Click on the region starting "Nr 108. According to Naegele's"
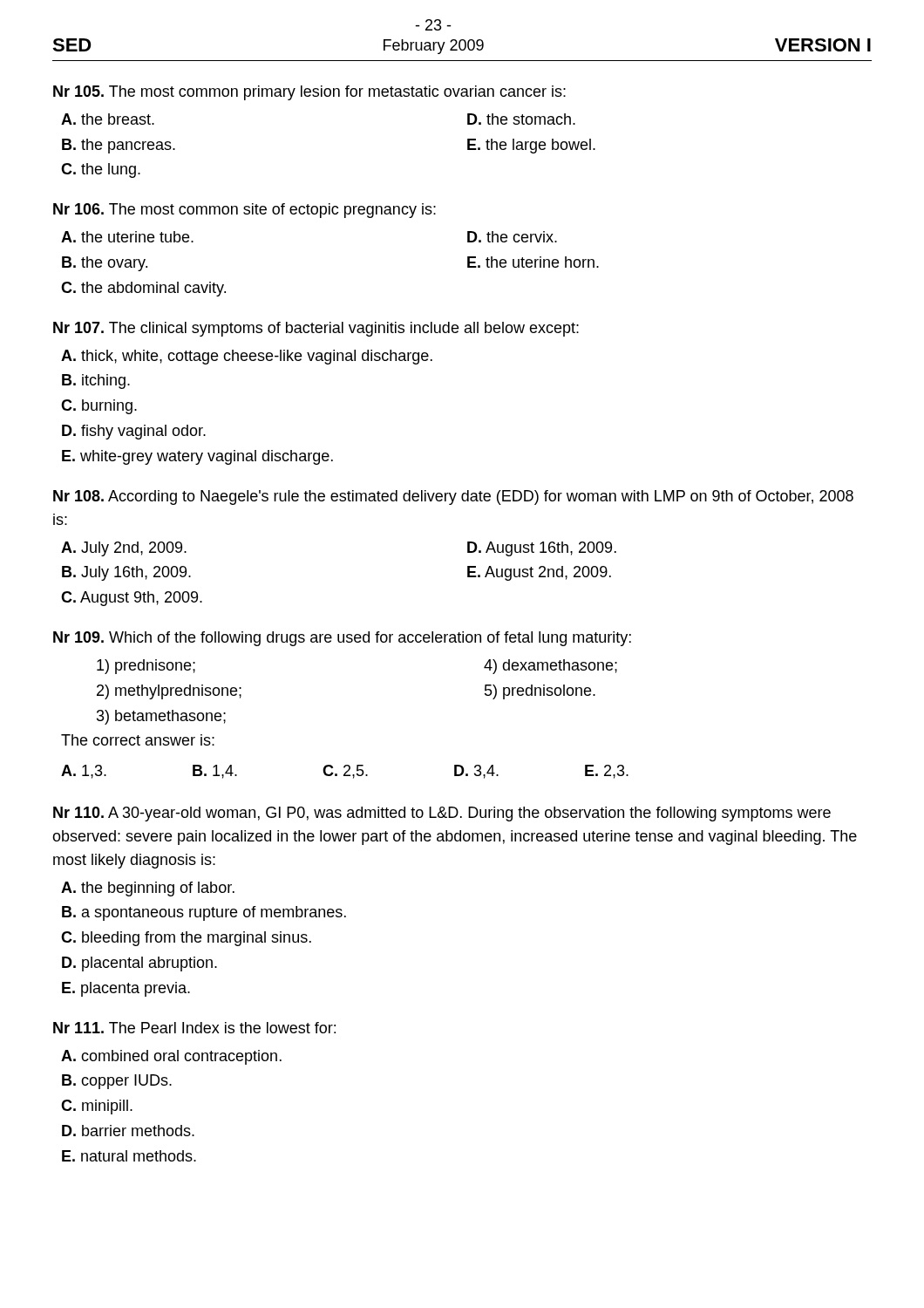Viewport: 924px width, 1308px height. point(462,547)
